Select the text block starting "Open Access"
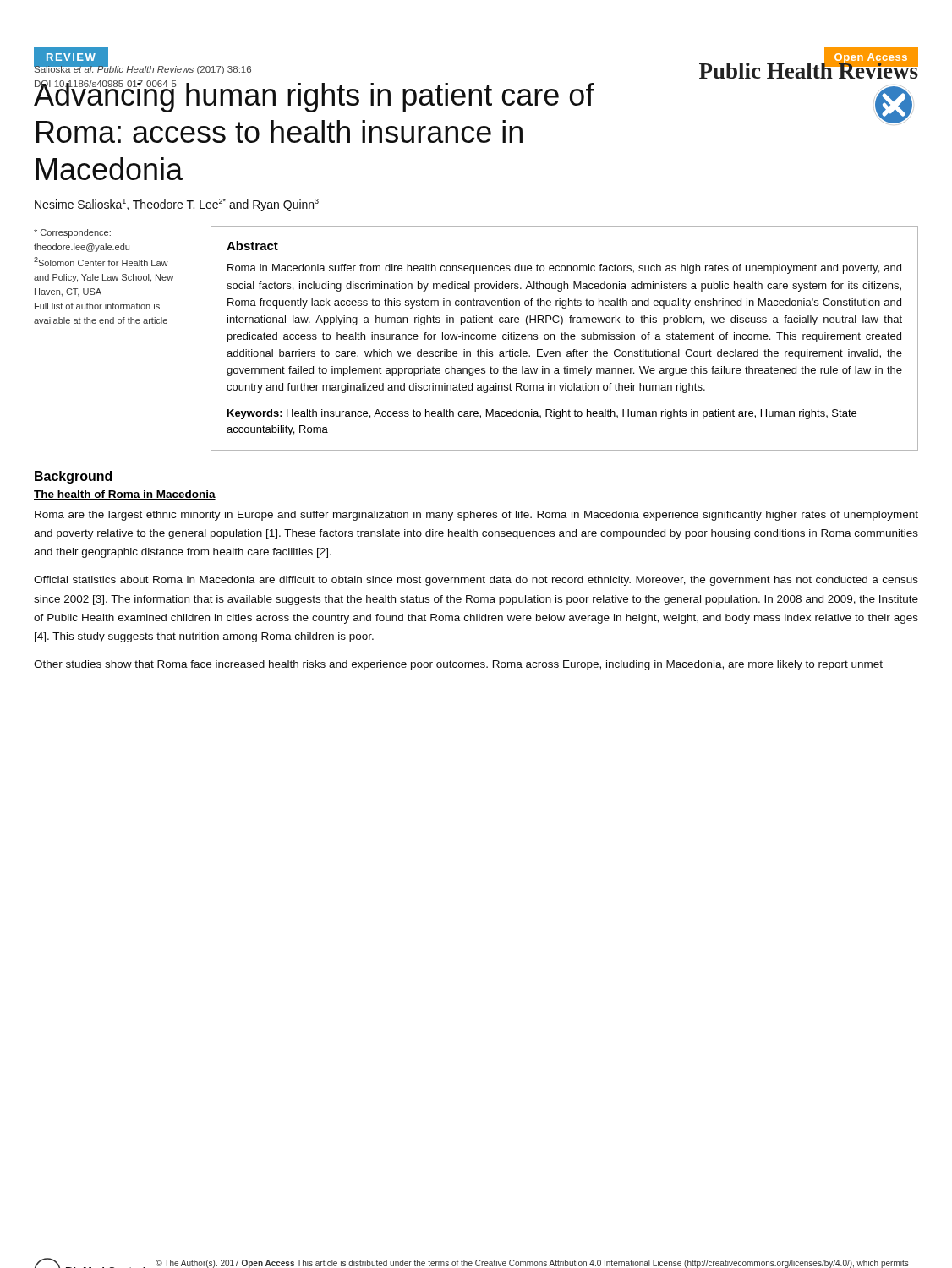Viewport: 952px width, 1268px height. click(x=871, y=57)
